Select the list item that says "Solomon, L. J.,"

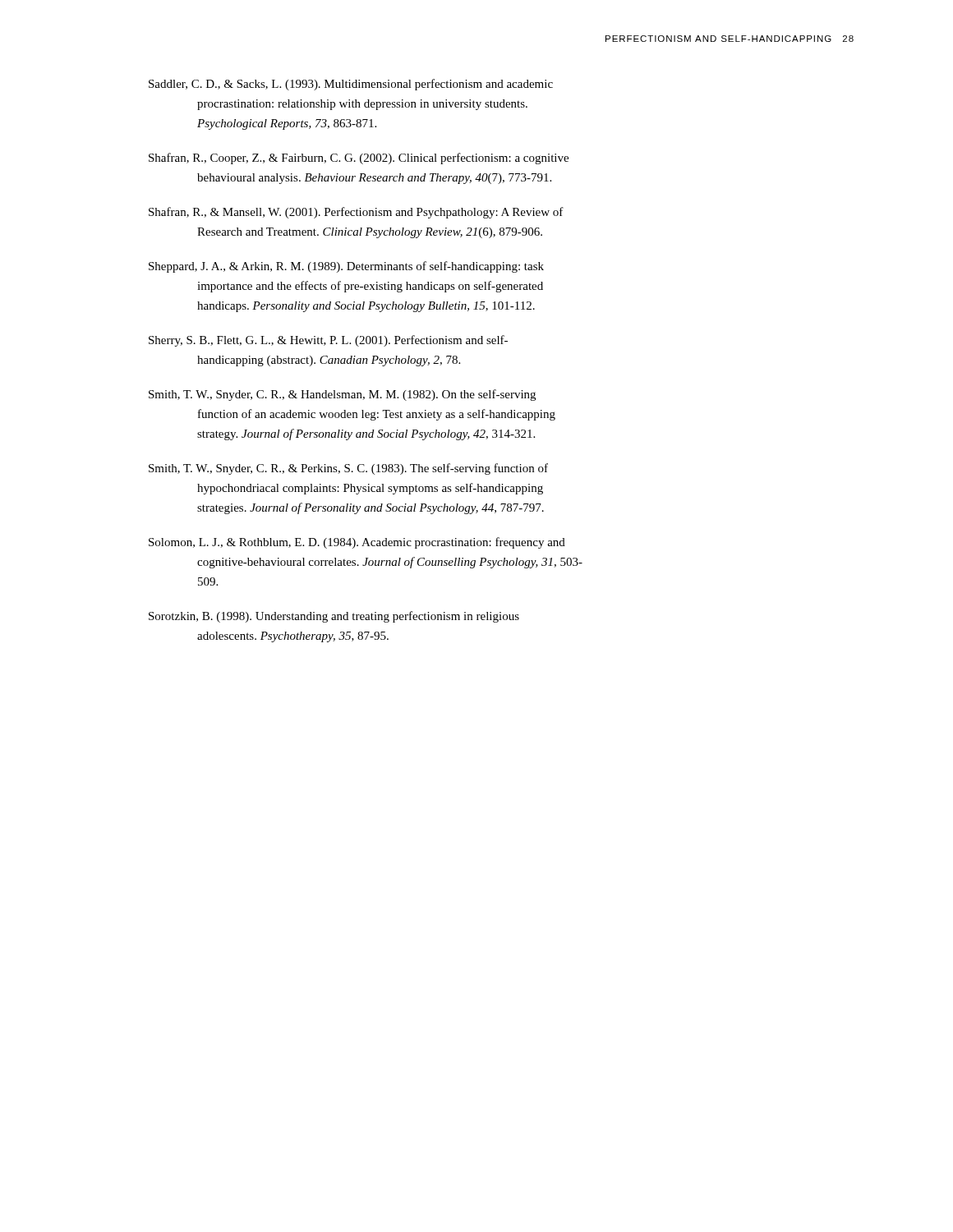501,562
